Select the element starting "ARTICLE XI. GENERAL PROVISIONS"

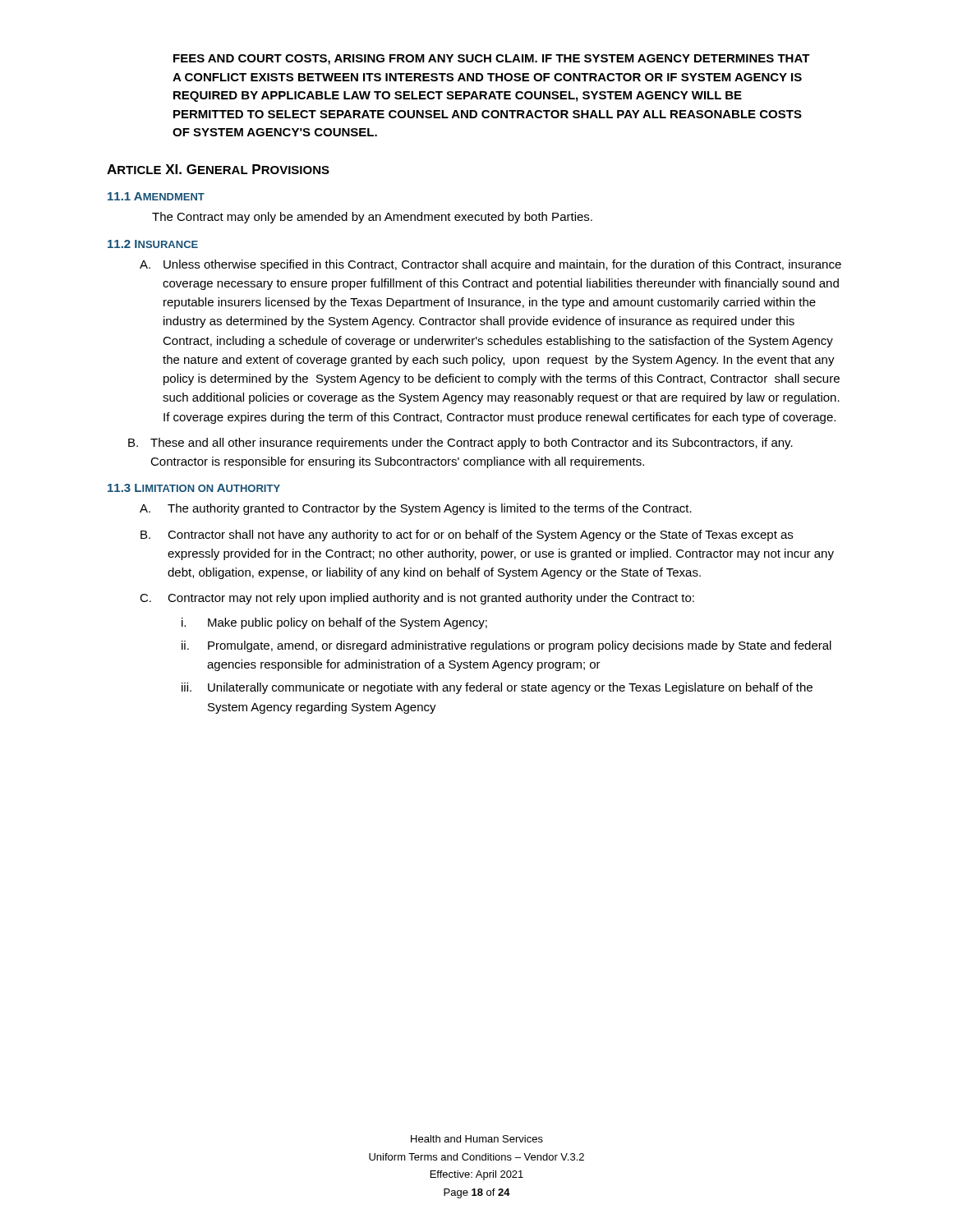(x=218, y=169)
